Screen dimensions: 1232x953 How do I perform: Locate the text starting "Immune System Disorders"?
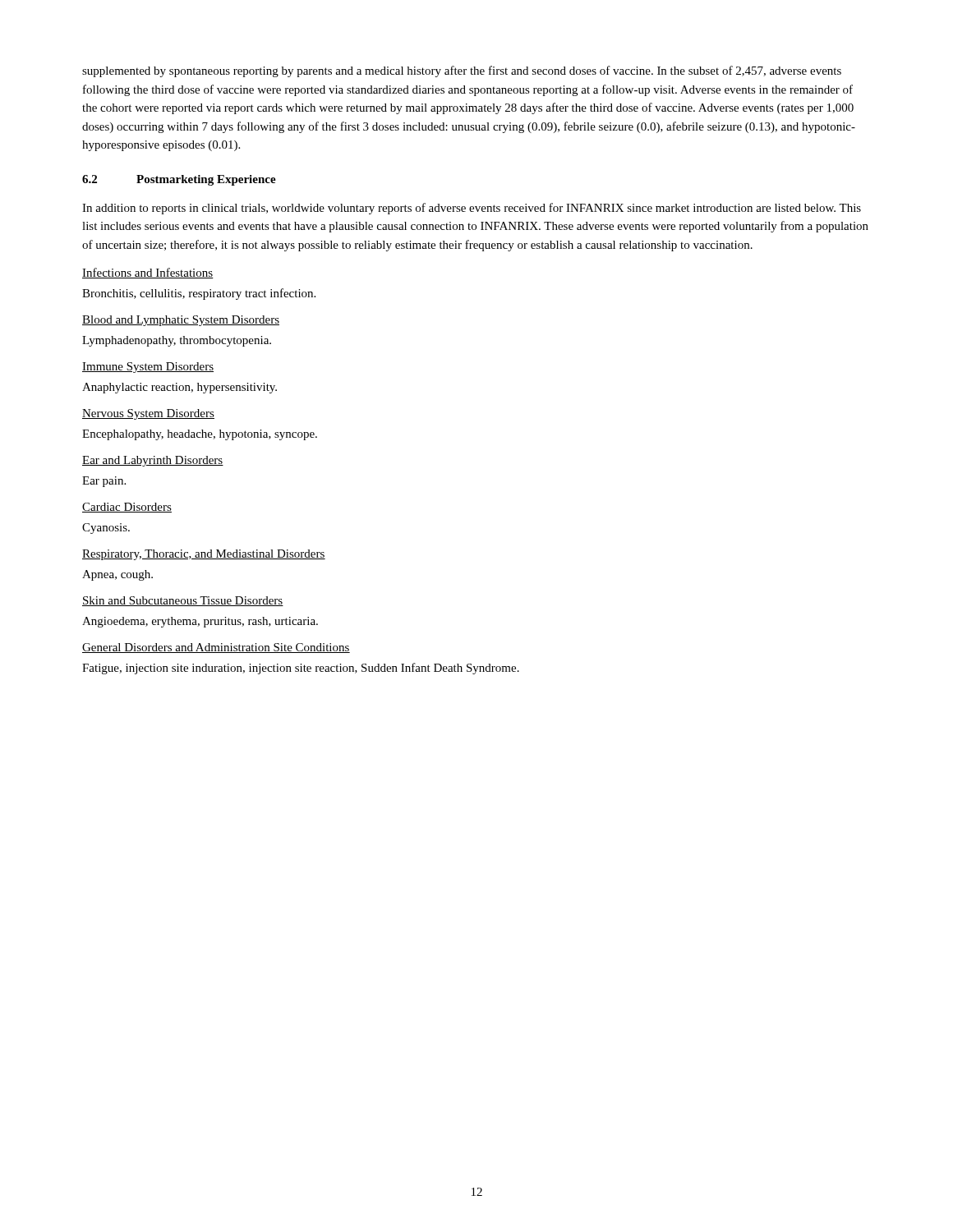coord(148,366)
